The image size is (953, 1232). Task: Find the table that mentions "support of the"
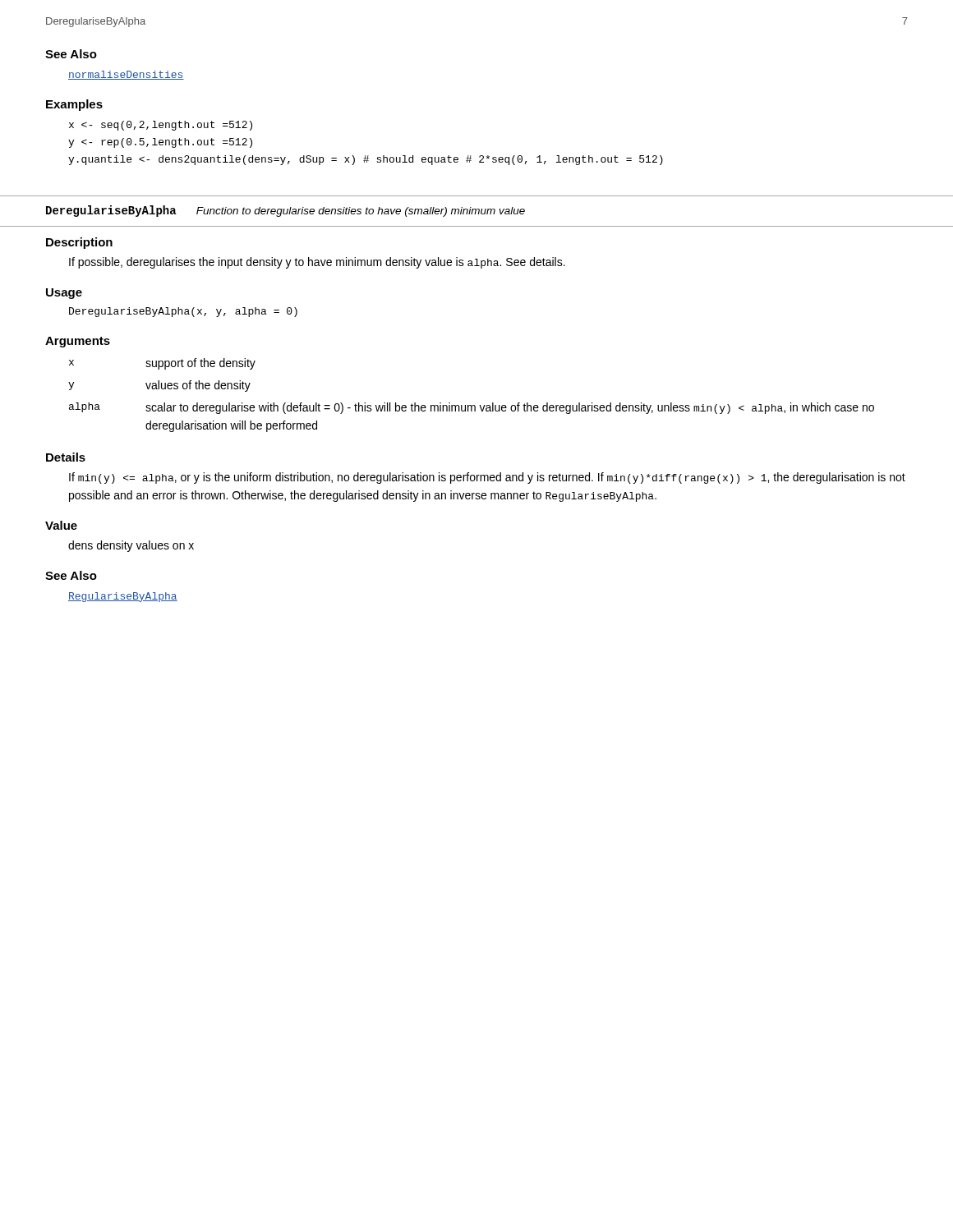point(476,395)
